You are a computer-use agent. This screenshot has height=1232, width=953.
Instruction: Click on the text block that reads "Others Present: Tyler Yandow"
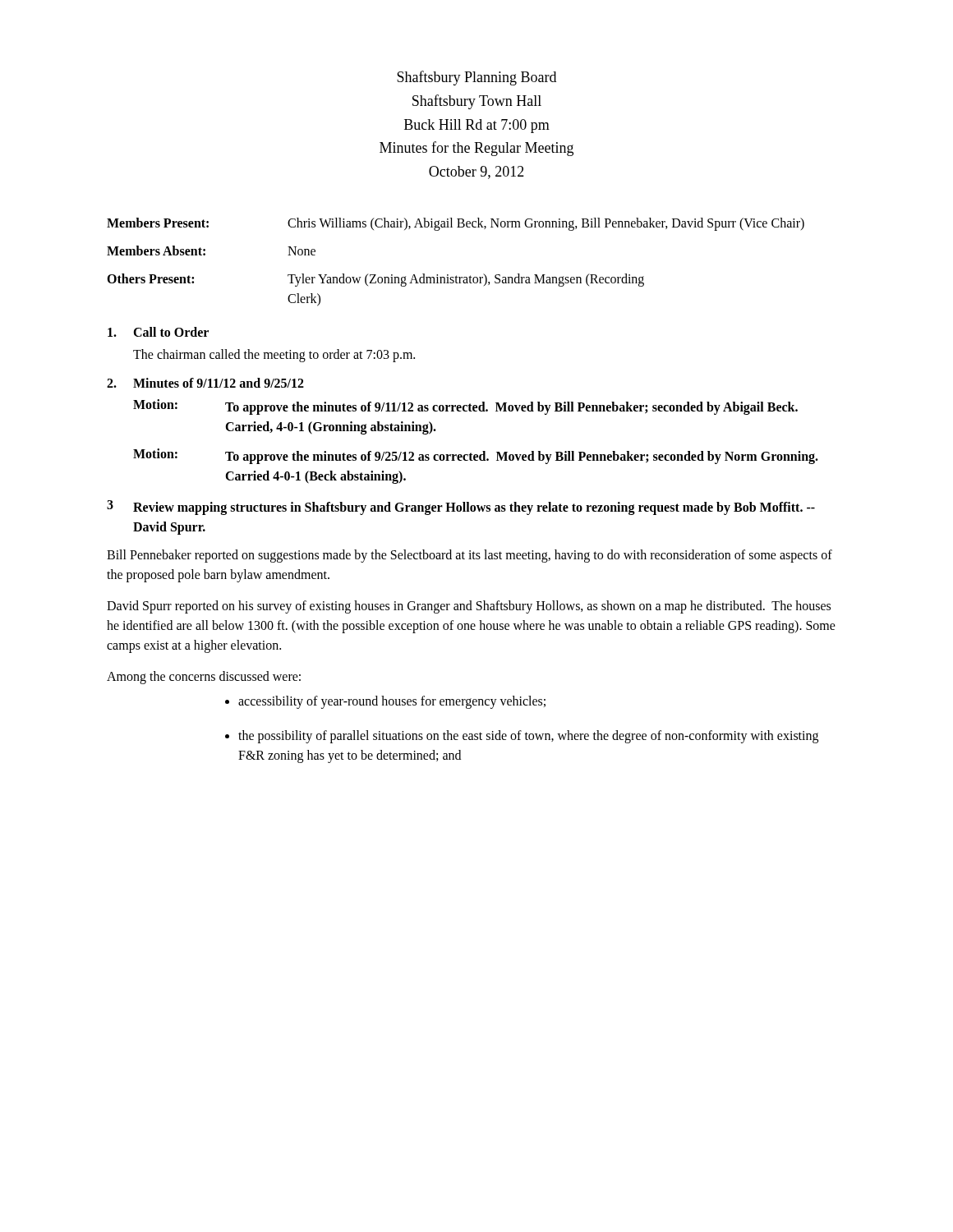[x=376, y=289]
